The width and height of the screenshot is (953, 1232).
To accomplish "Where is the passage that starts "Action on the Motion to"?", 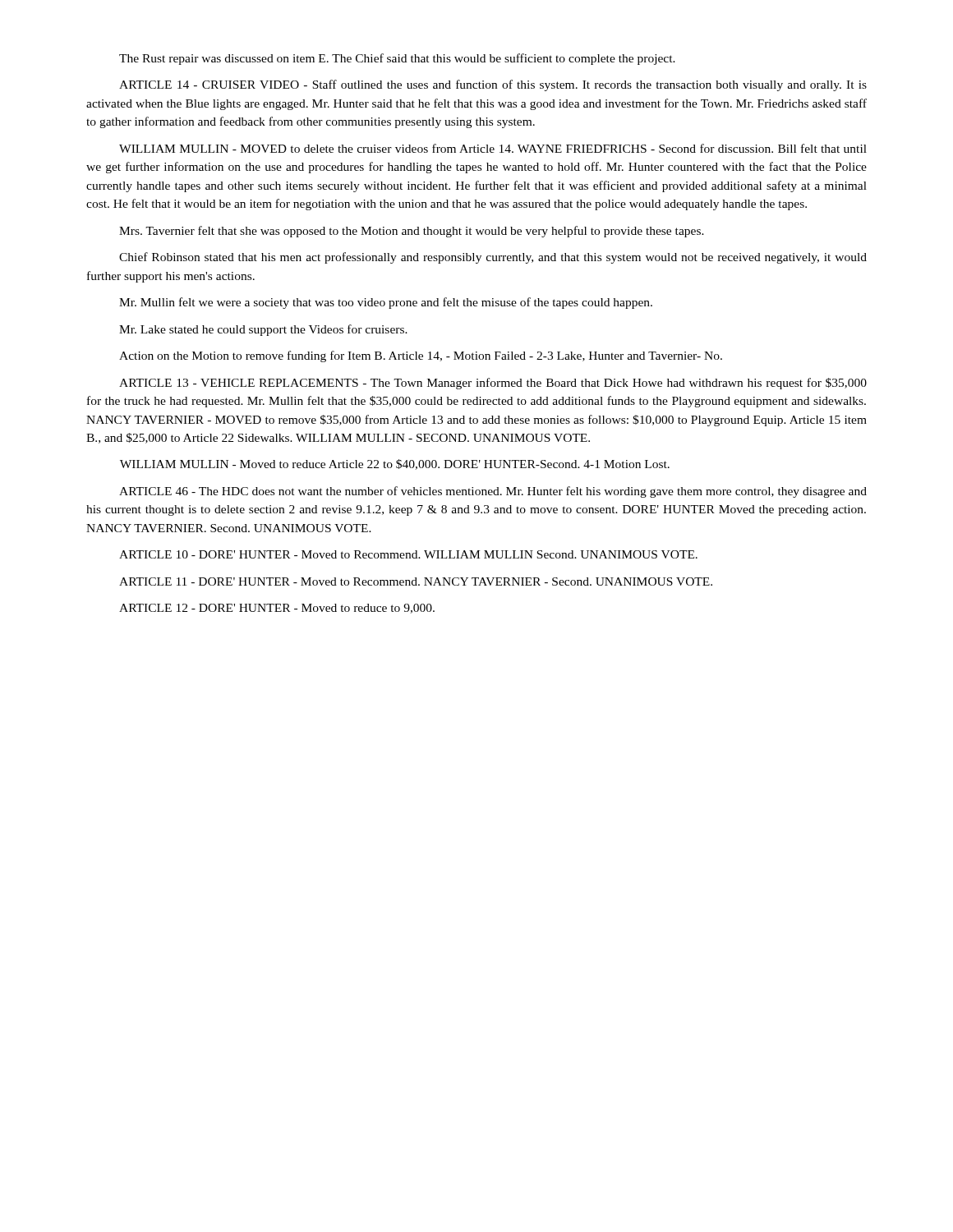I will pyautogui.click(x=421, y=355).
